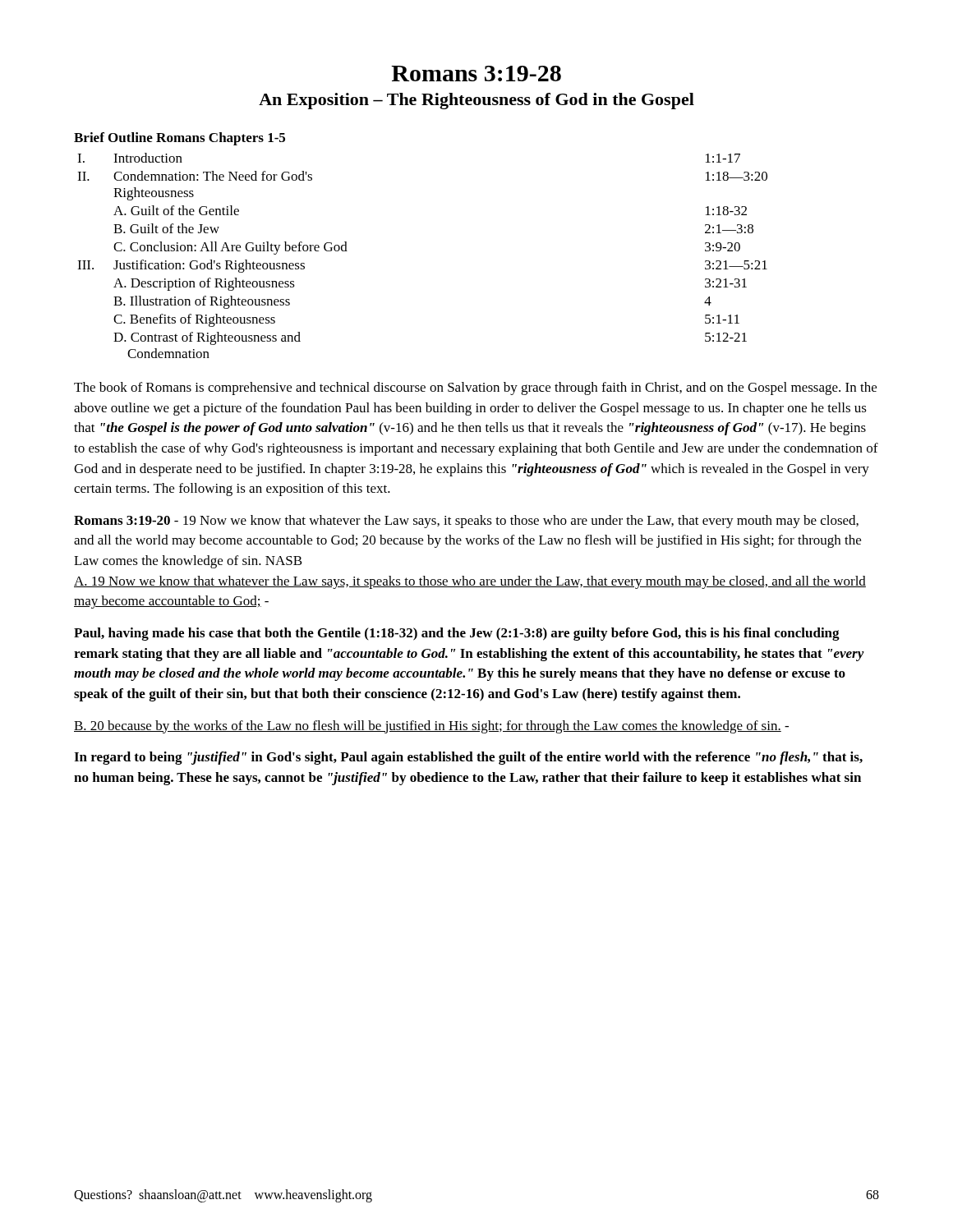This screenshot has height=1232, width=953.
Task: Click on the table containing "D. Contrast of Righteousness"
Action: point(476,256)
